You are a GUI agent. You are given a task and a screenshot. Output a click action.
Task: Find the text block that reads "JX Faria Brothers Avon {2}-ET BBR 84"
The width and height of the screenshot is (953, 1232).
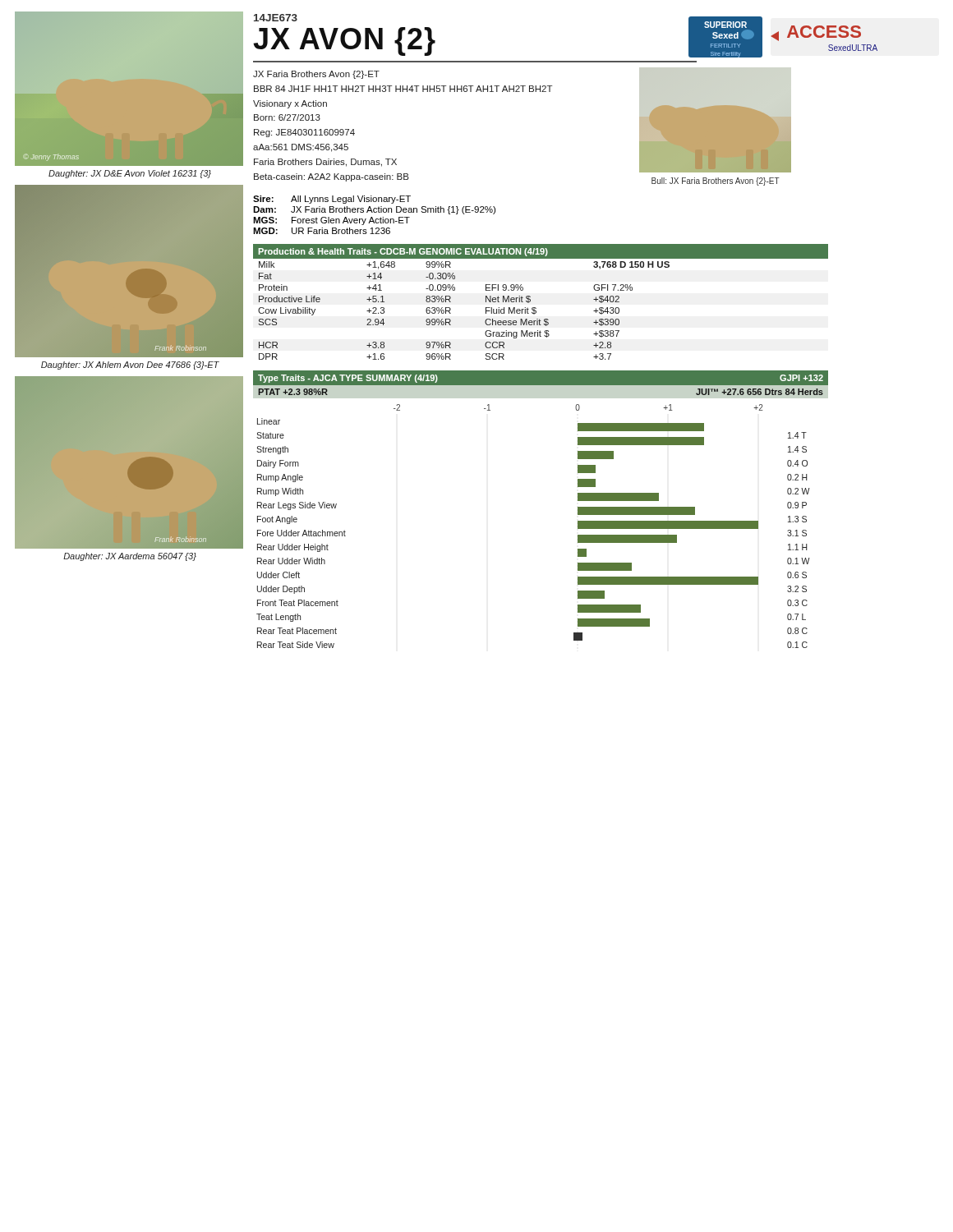tap(316, 75)
